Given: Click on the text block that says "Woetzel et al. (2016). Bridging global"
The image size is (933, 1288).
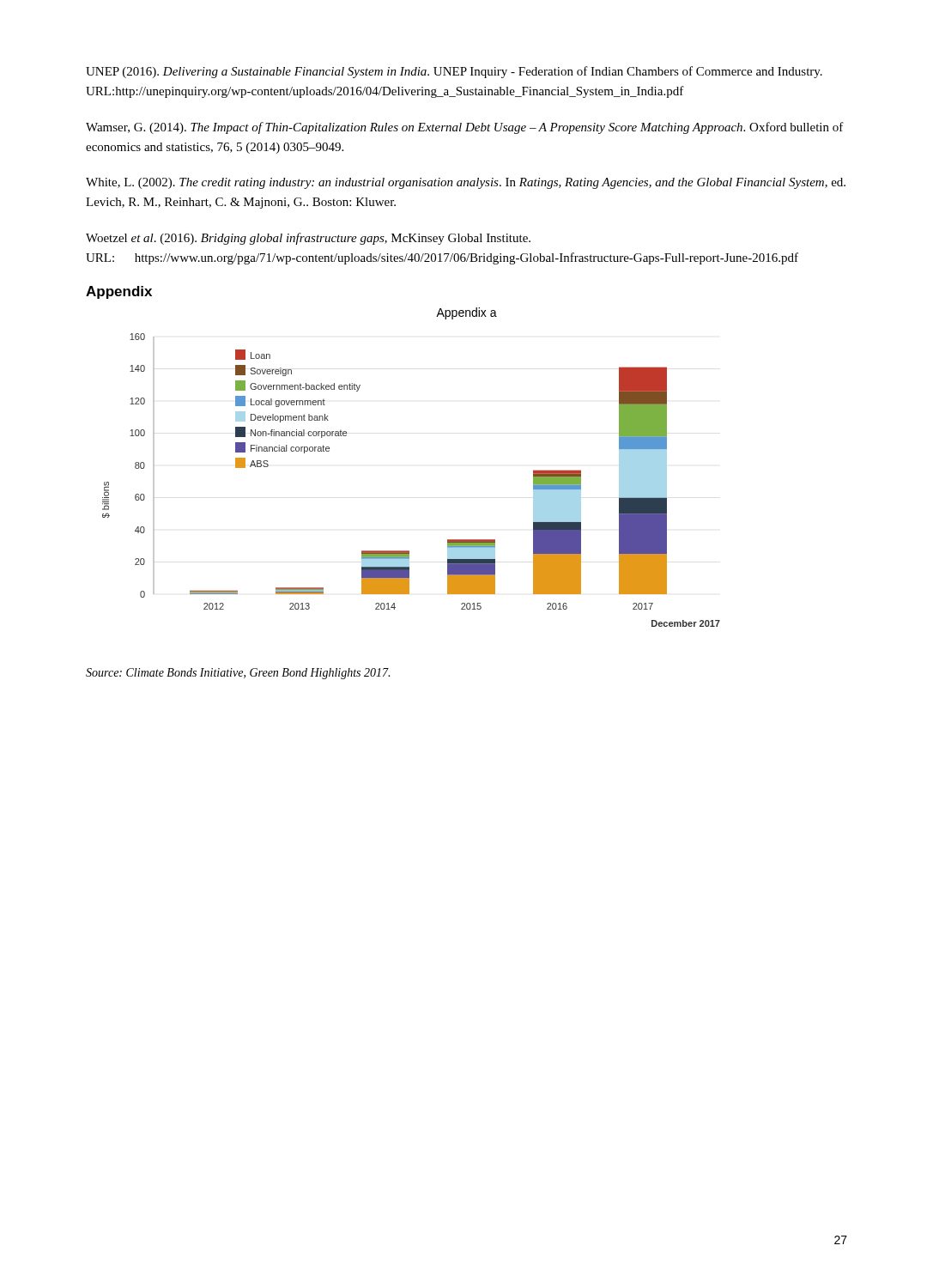Looking at the screenshot, I should tap(442, 247).
